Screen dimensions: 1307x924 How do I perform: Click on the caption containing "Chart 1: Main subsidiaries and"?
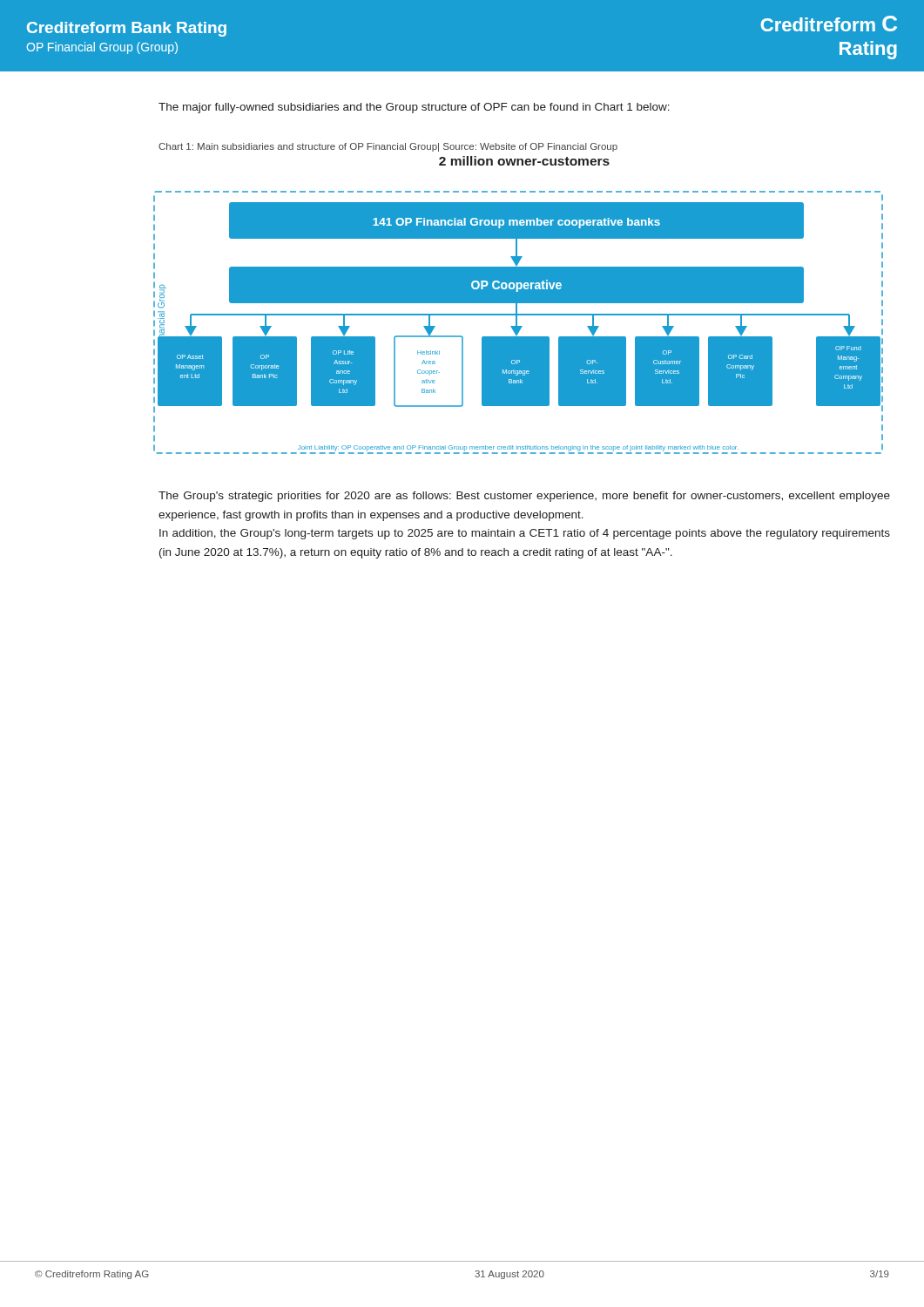524,155
